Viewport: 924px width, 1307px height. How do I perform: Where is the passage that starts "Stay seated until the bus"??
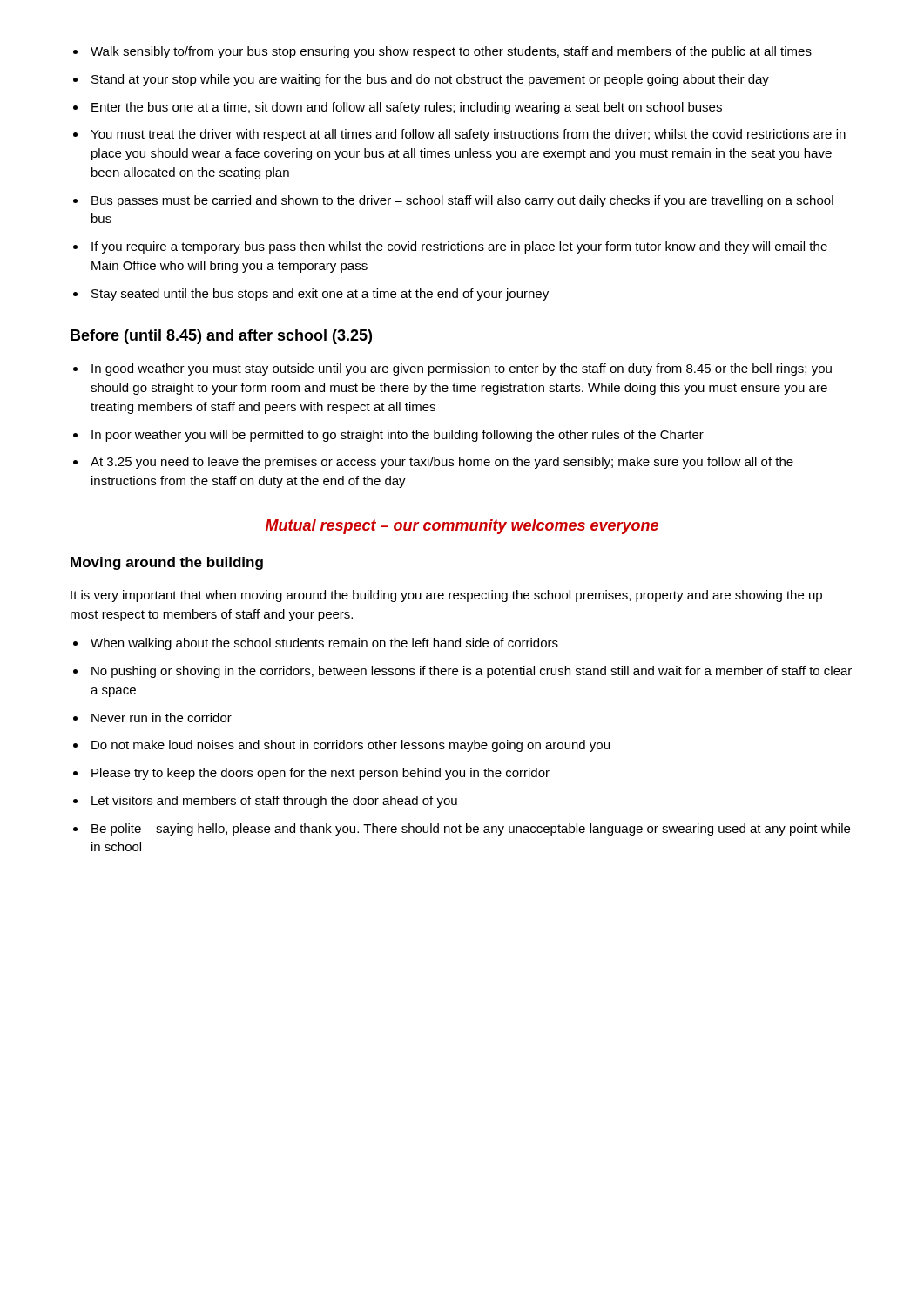click(x=462, y=293)
